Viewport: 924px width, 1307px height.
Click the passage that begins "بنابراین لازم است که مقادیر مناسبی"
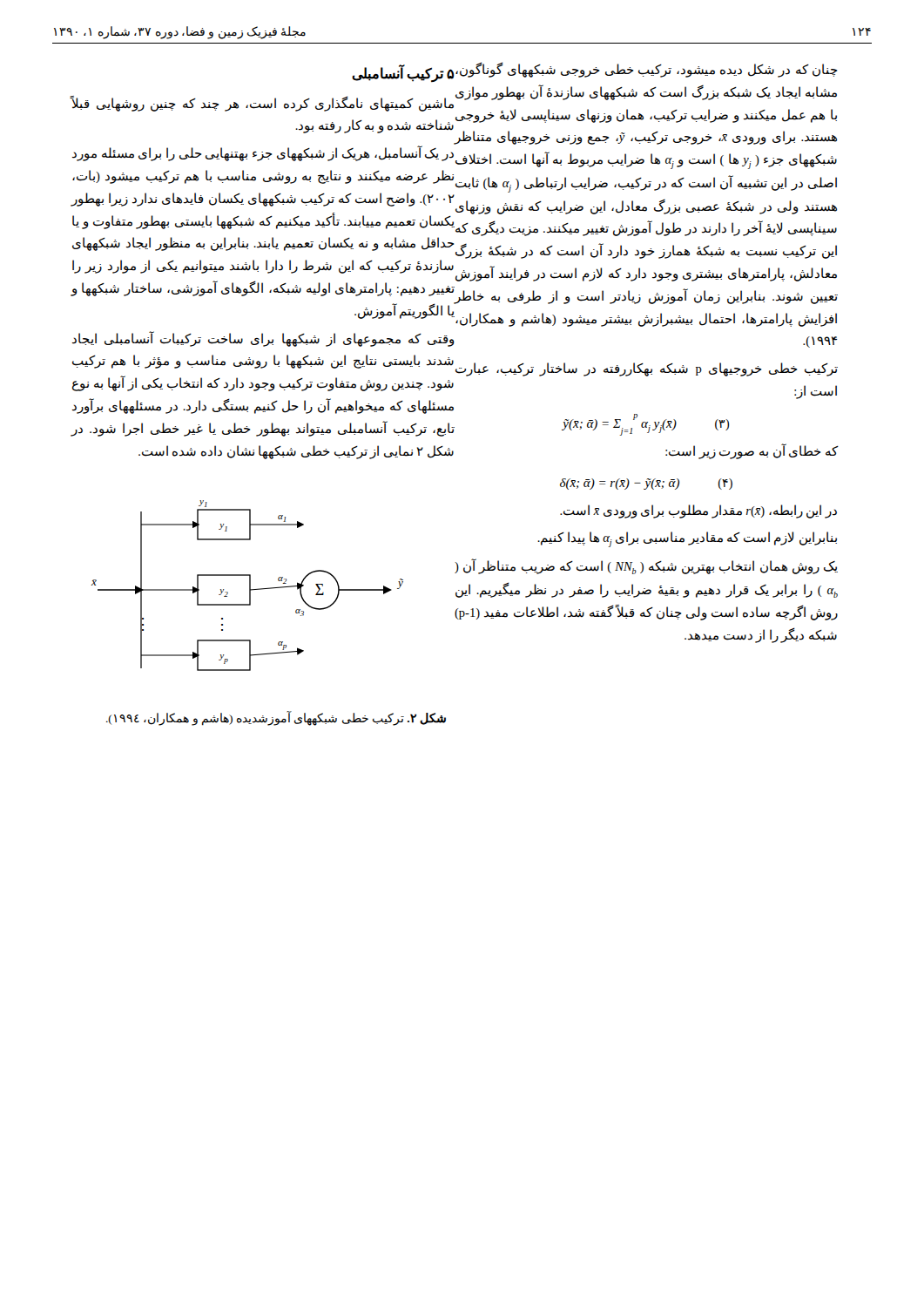tap(687, 539)
